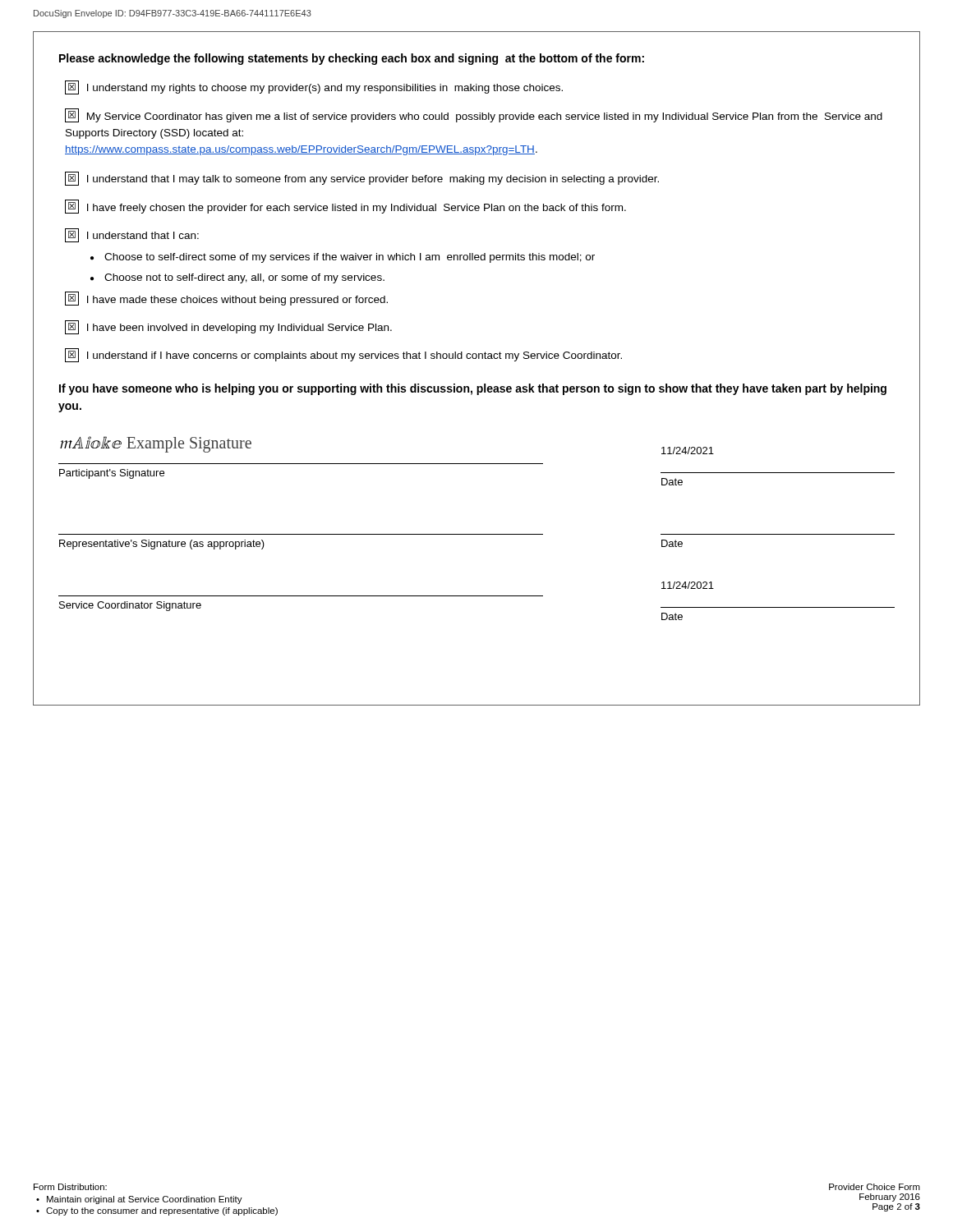
Task: Find the text block that says "Please acknowledge the following statements"
Action: click(352, 58)
